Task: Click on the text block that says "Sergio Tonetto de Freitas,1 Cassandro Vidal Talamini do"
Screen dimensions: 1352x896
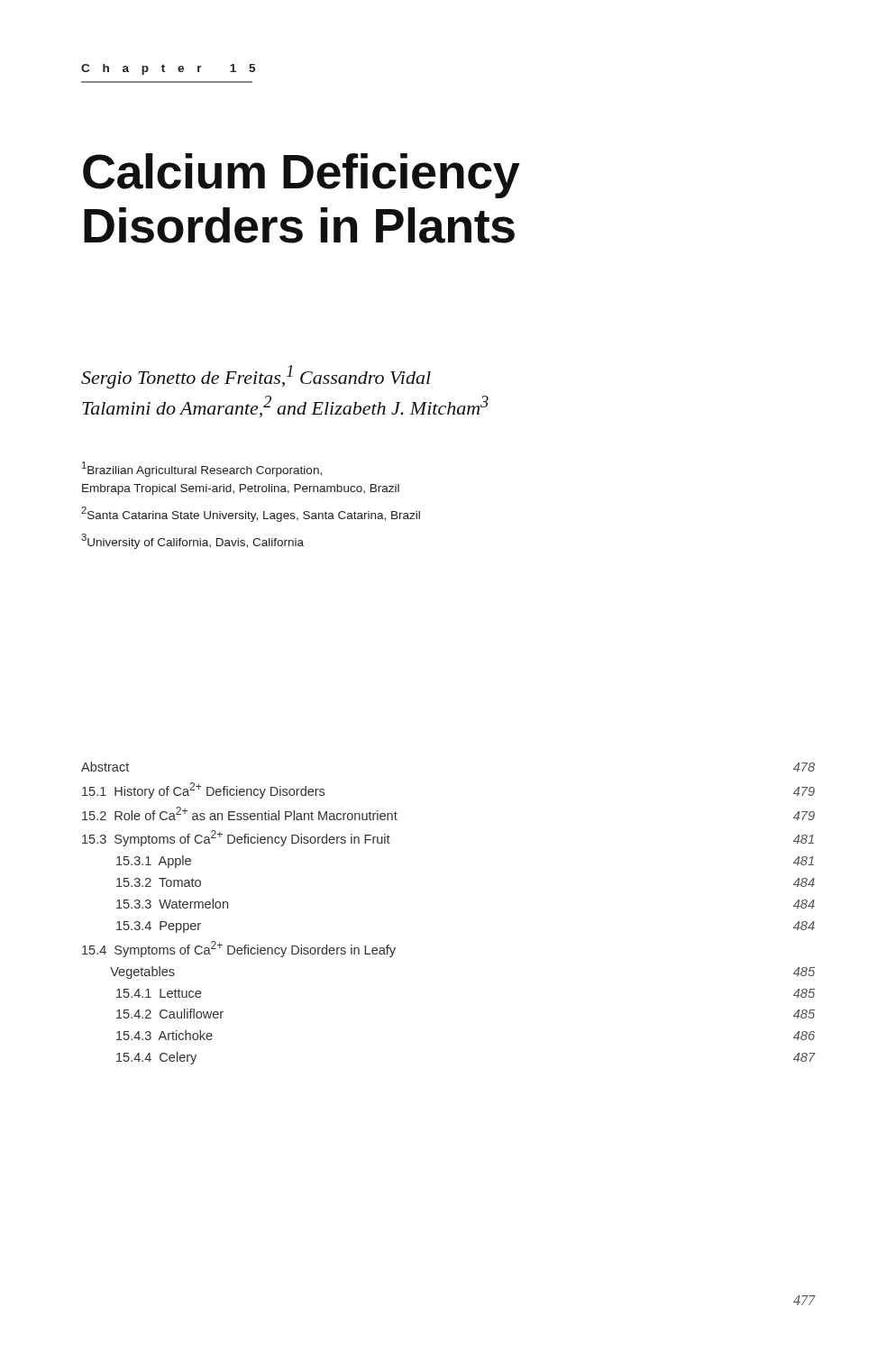Action: pyautogui.click(x=285, y=391)
